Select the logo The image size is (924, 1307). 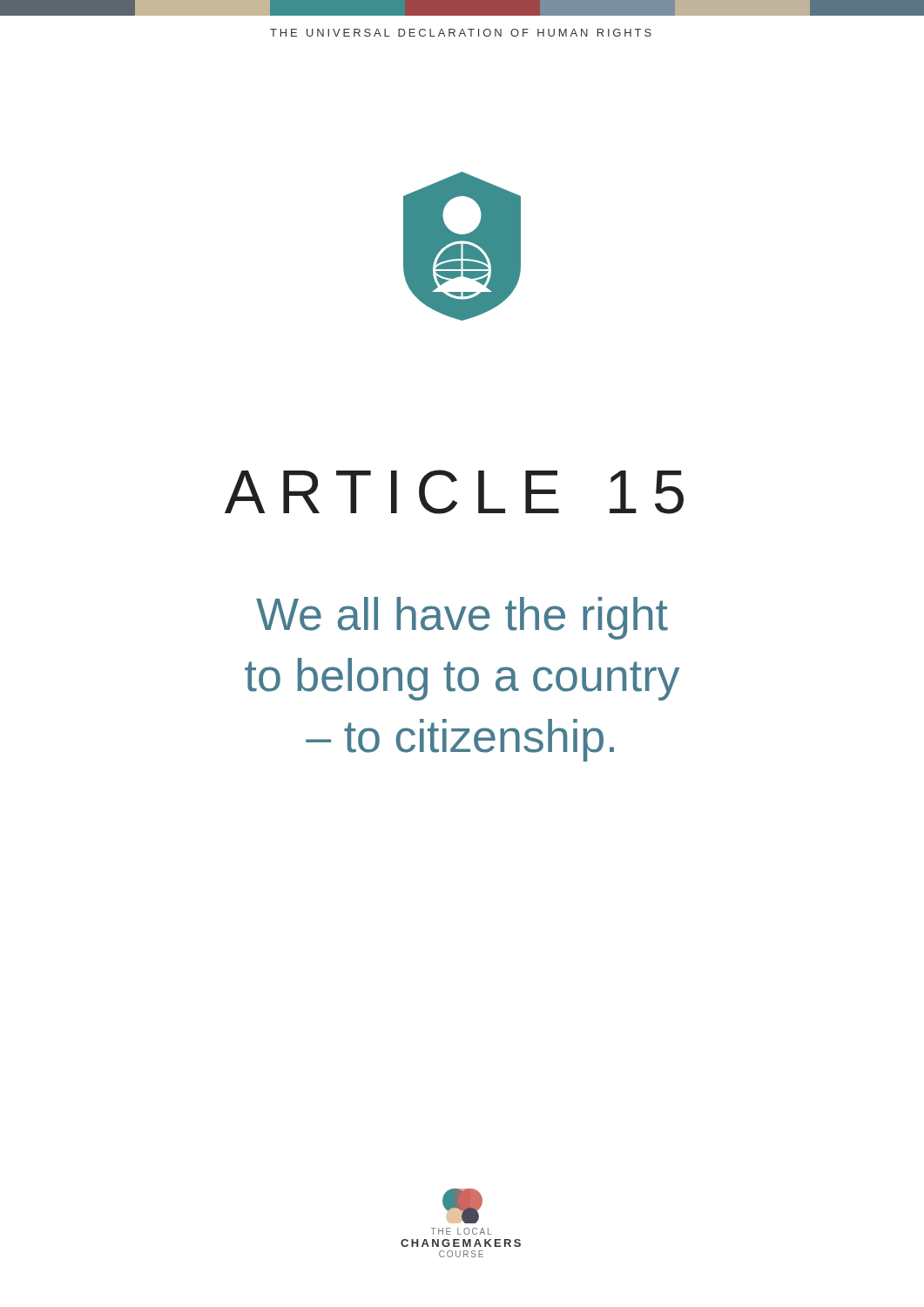462,1224
